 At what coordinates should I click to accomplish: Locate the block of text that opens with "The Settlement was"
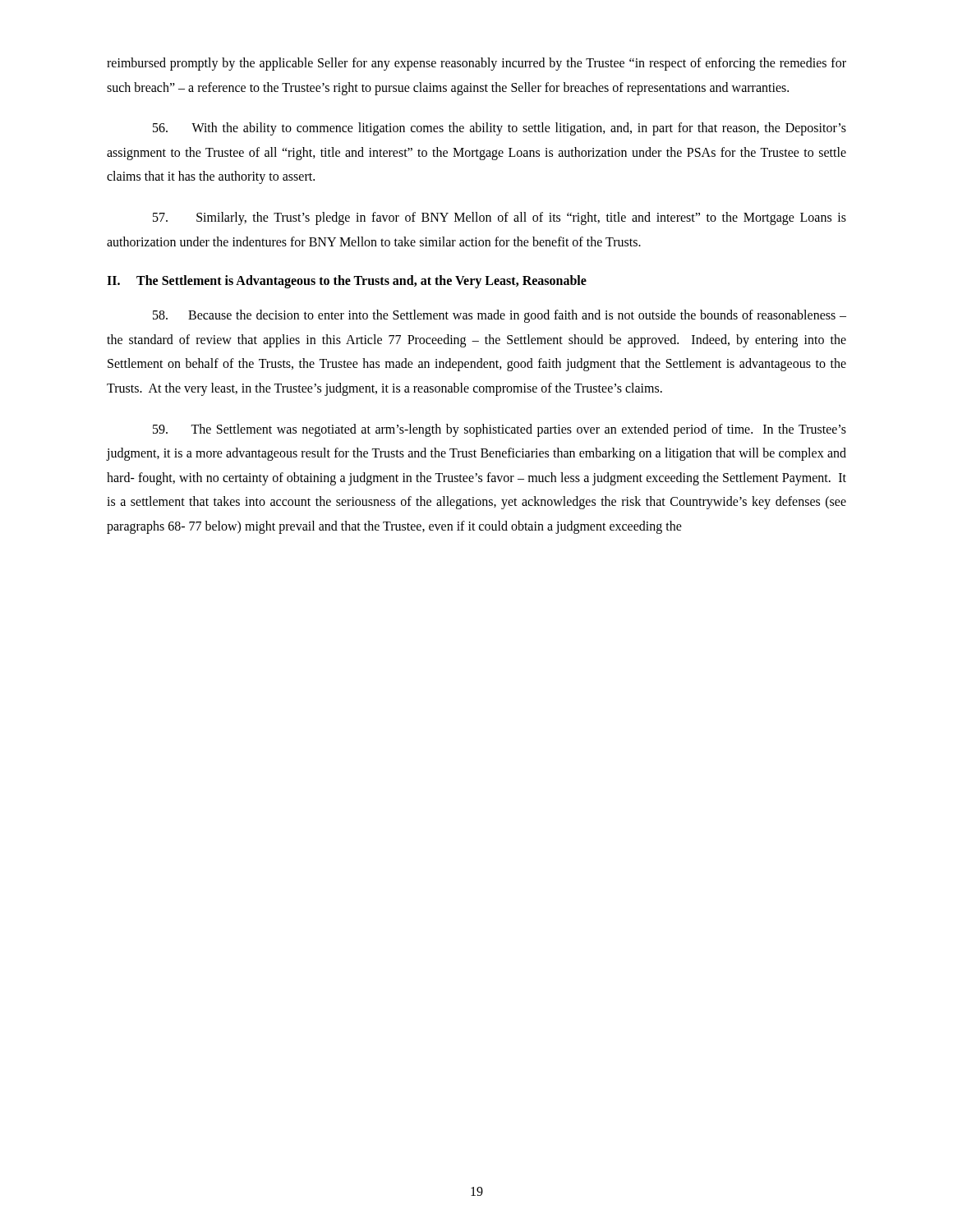[476, 475]
